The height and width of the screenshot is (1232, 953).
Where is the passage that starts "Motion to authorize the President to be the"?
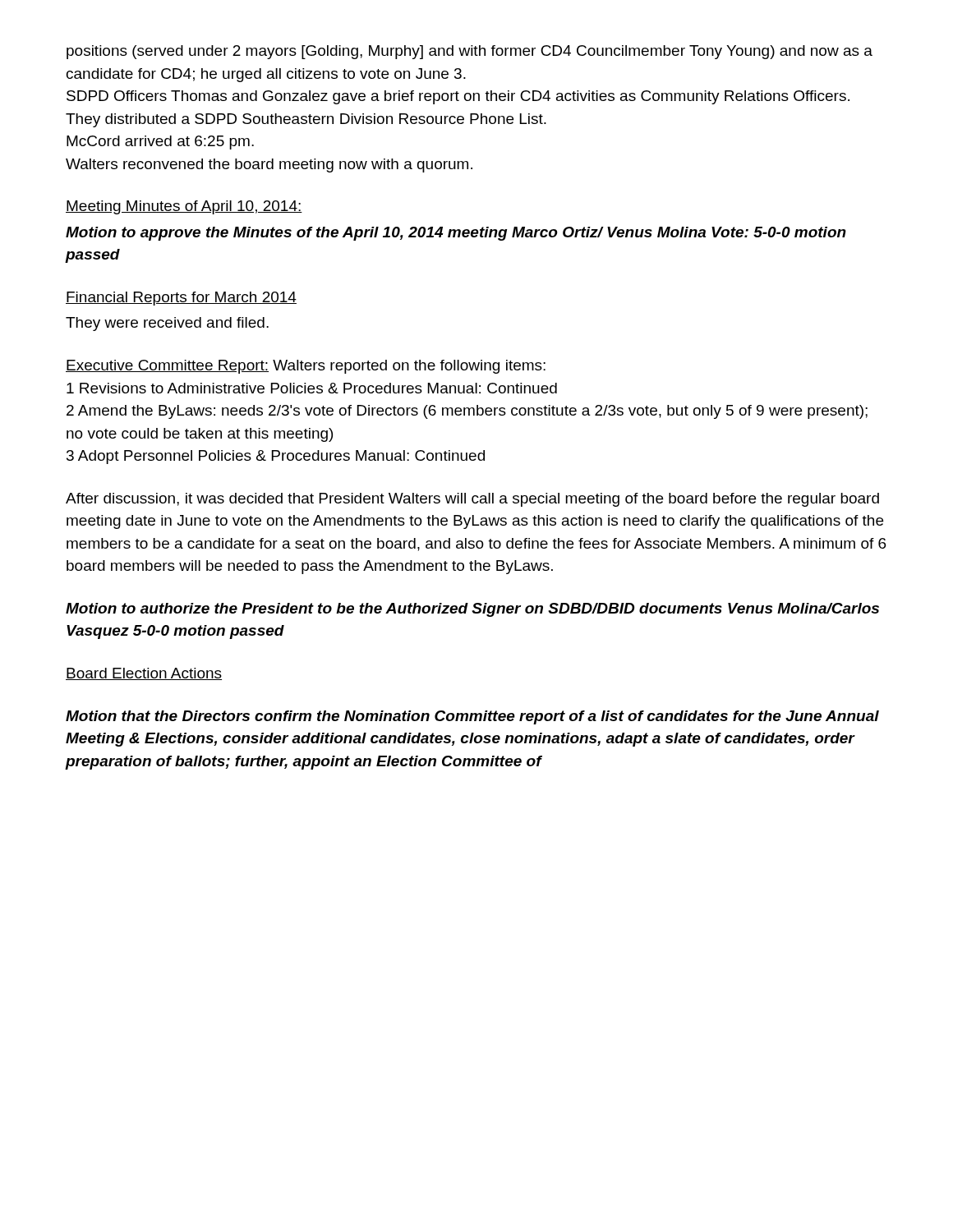pyautogui.click(x=473, y=619)
